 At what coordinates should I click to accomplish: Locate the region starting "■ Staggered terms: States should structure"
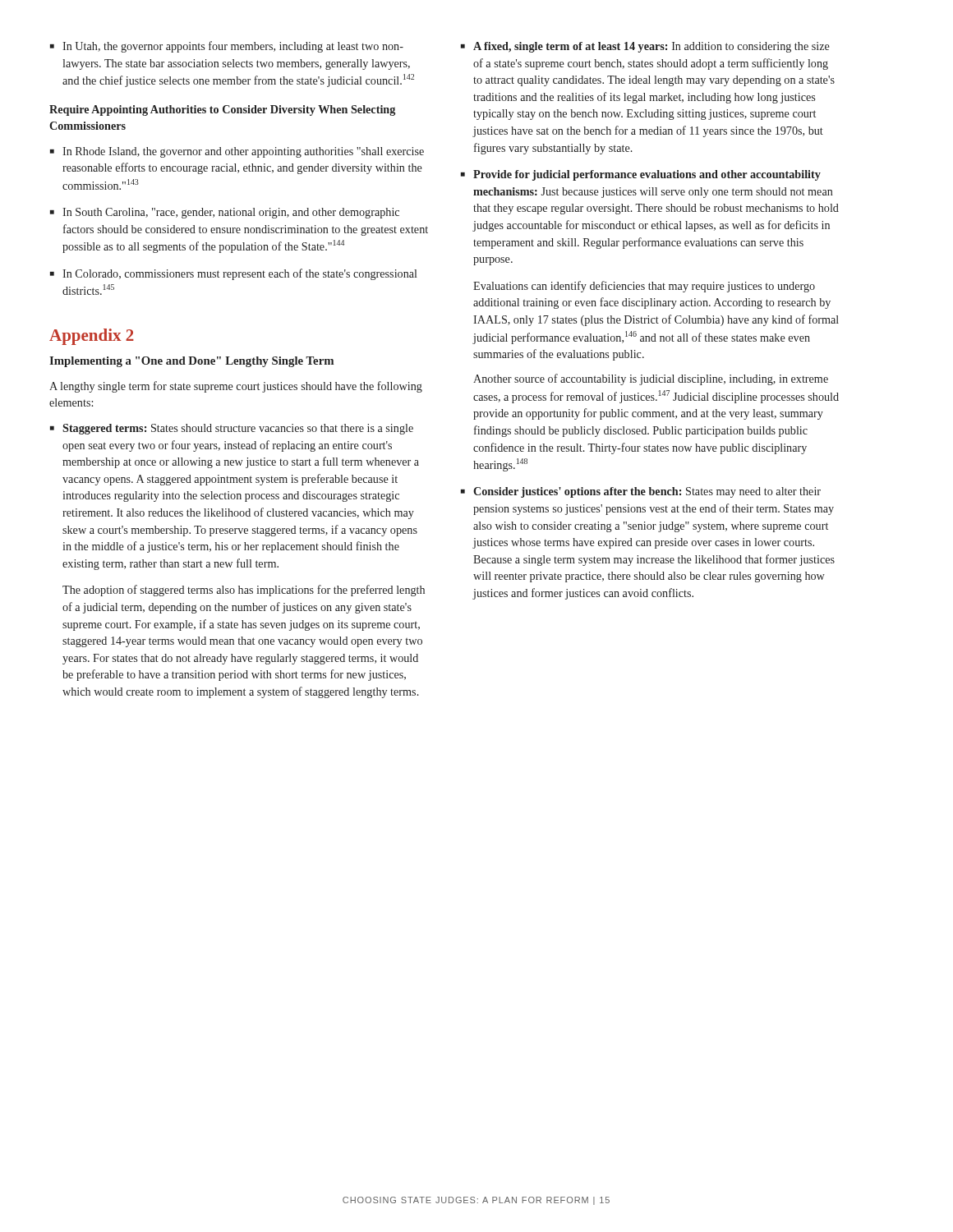[x=239, y=496]
